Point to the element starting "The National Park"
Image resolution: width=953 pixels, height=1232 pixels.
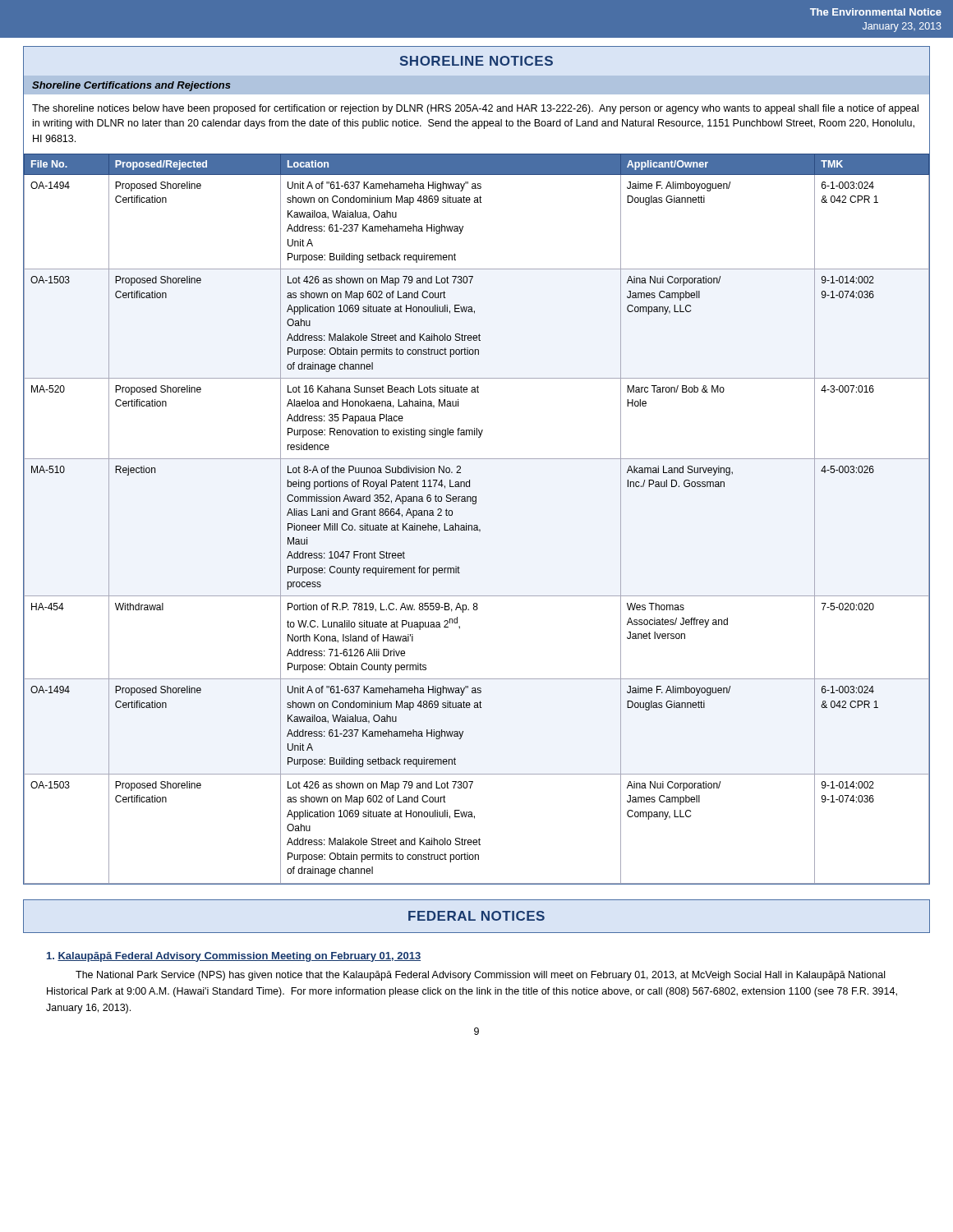472,991
